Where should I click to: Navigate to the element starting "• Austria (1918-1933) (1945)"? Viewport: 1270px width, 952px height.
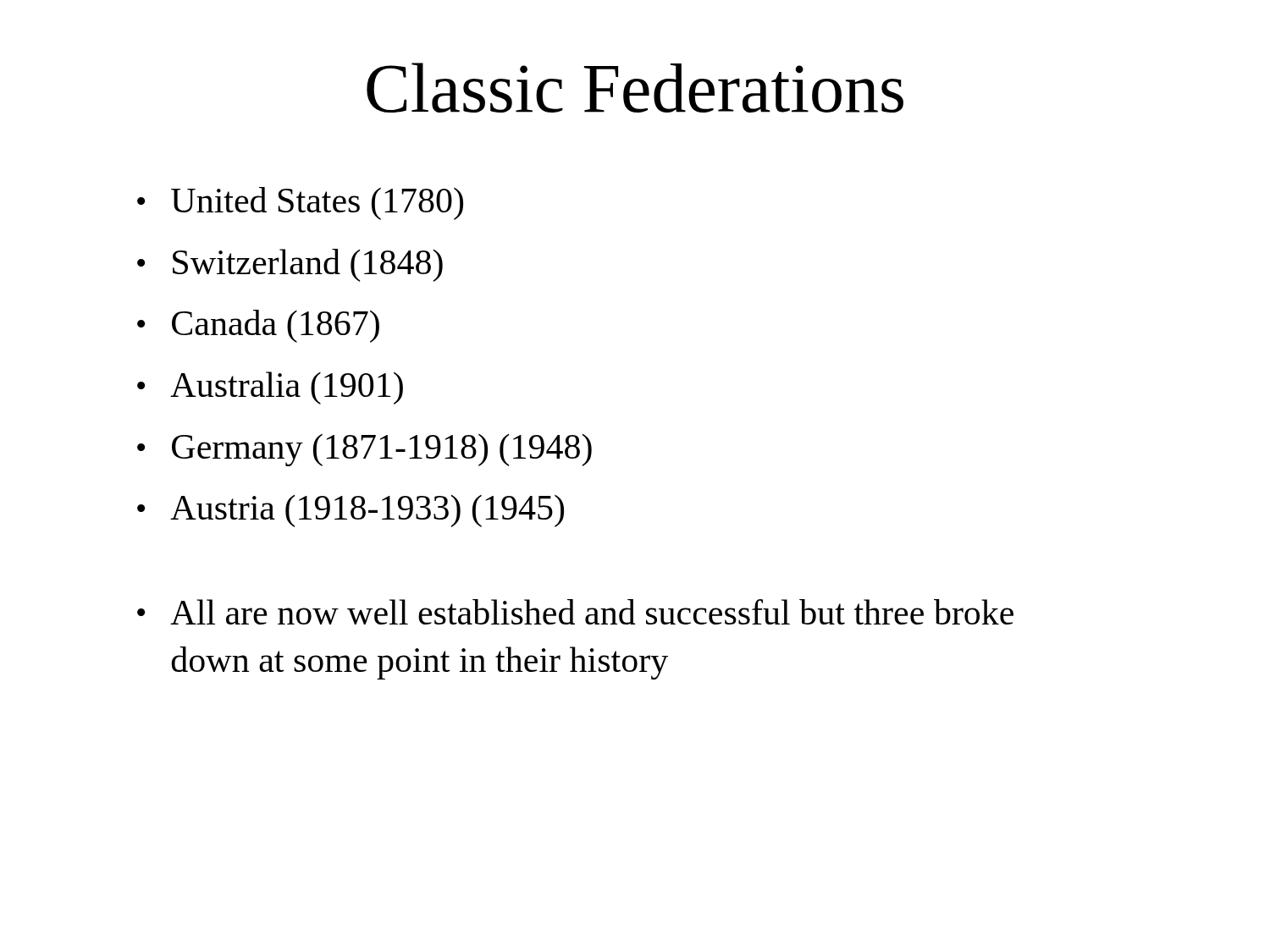tap(351, 508)
